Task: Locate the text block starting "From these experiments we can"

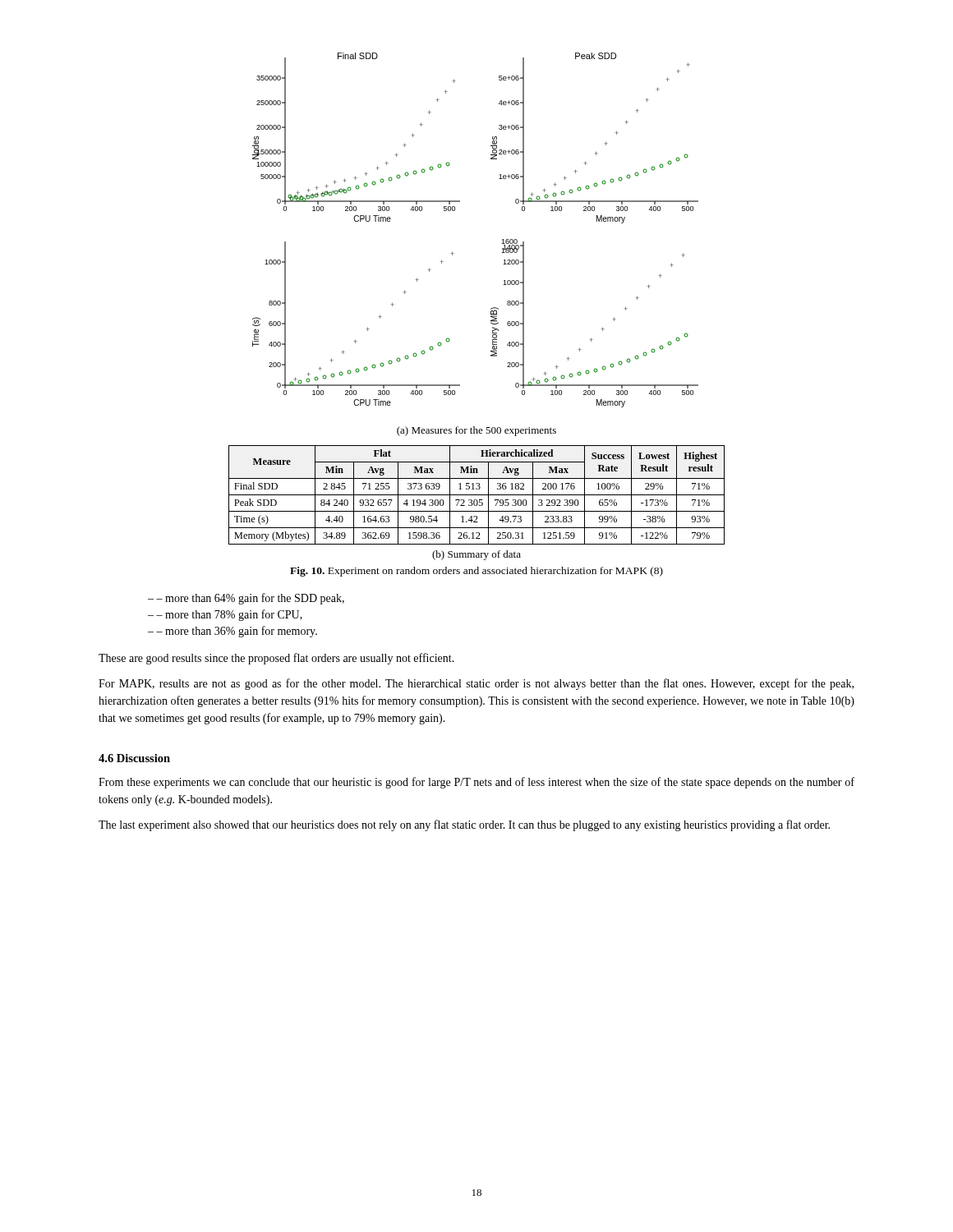Action: point(476,791)
